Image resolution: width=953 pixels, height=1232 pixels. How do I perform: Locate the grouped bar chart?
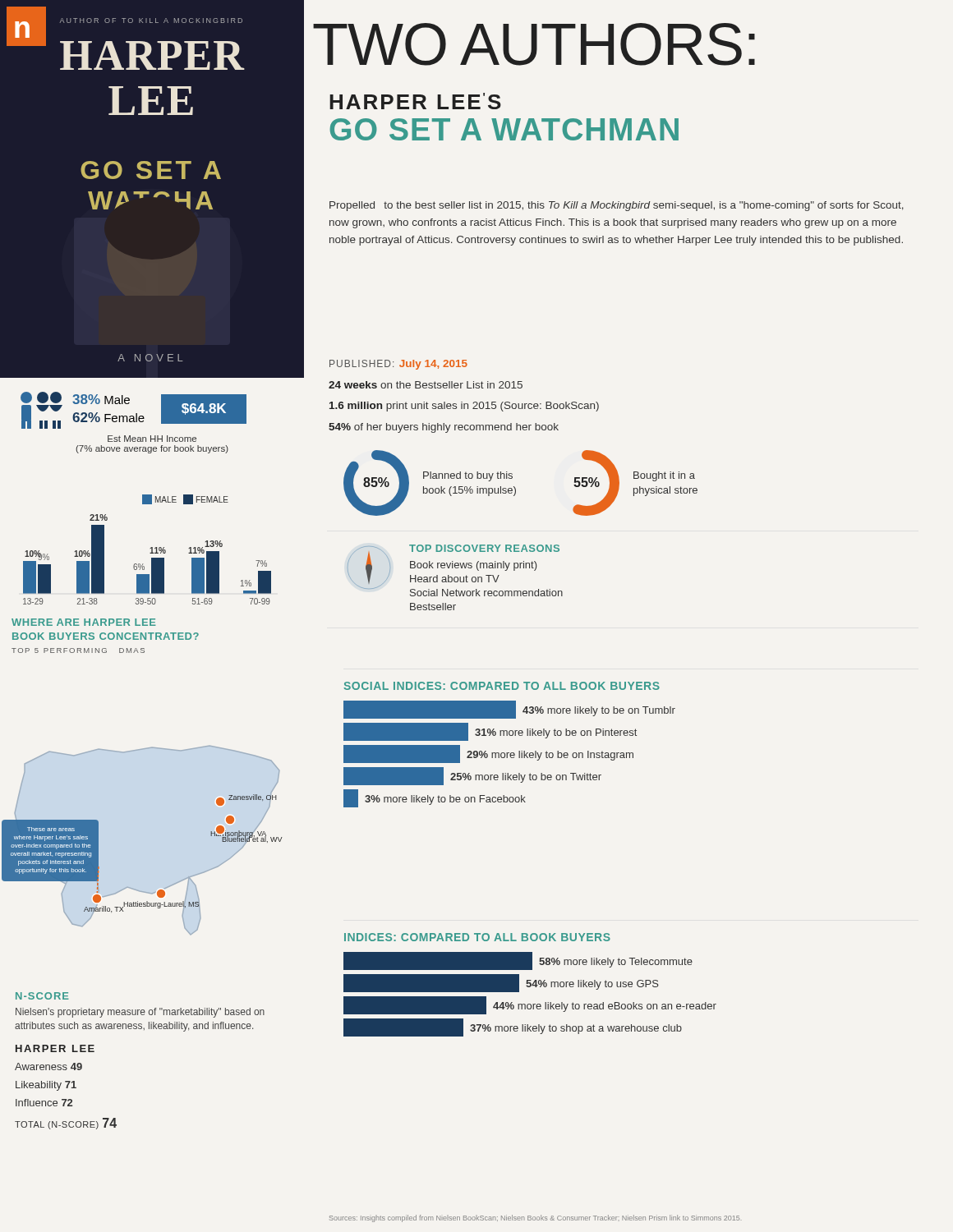point(152,549)
